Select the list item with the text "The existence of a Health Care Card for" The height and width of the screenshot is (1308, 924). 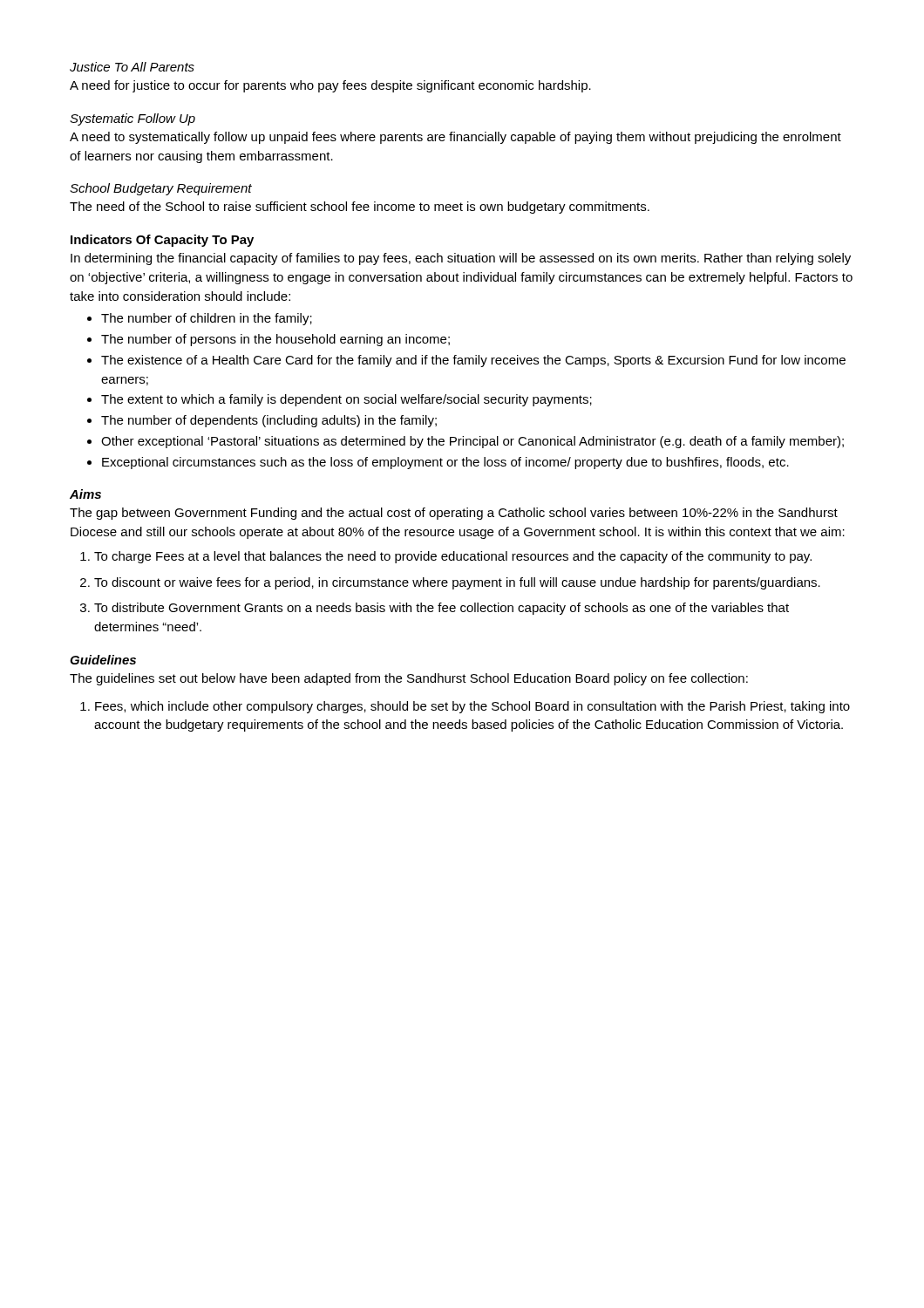pyautogui.click(x=474, y=369)
